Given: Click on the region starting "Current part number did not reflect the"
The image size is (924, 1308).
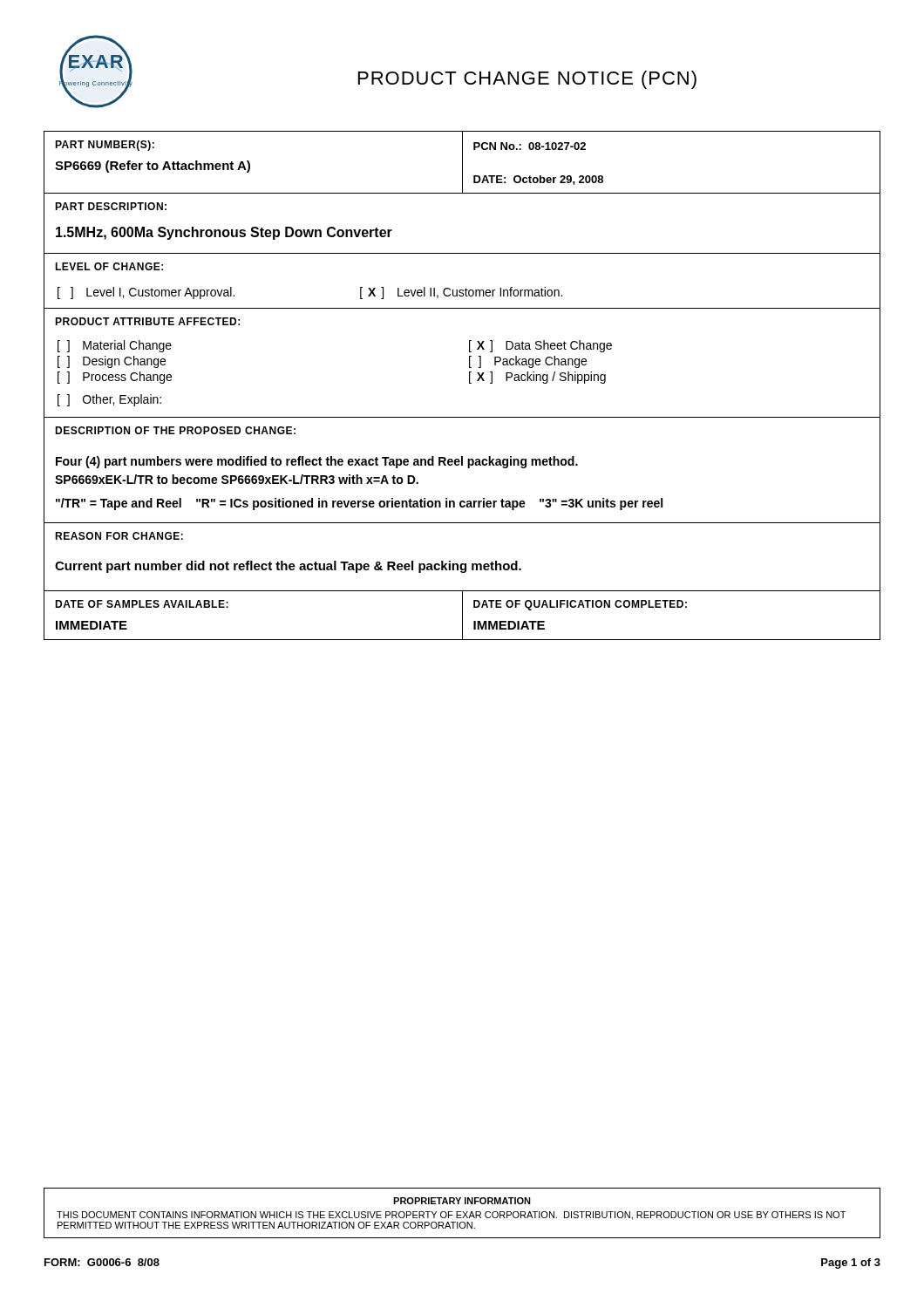Looking at the screenshot, I should 288,566.
